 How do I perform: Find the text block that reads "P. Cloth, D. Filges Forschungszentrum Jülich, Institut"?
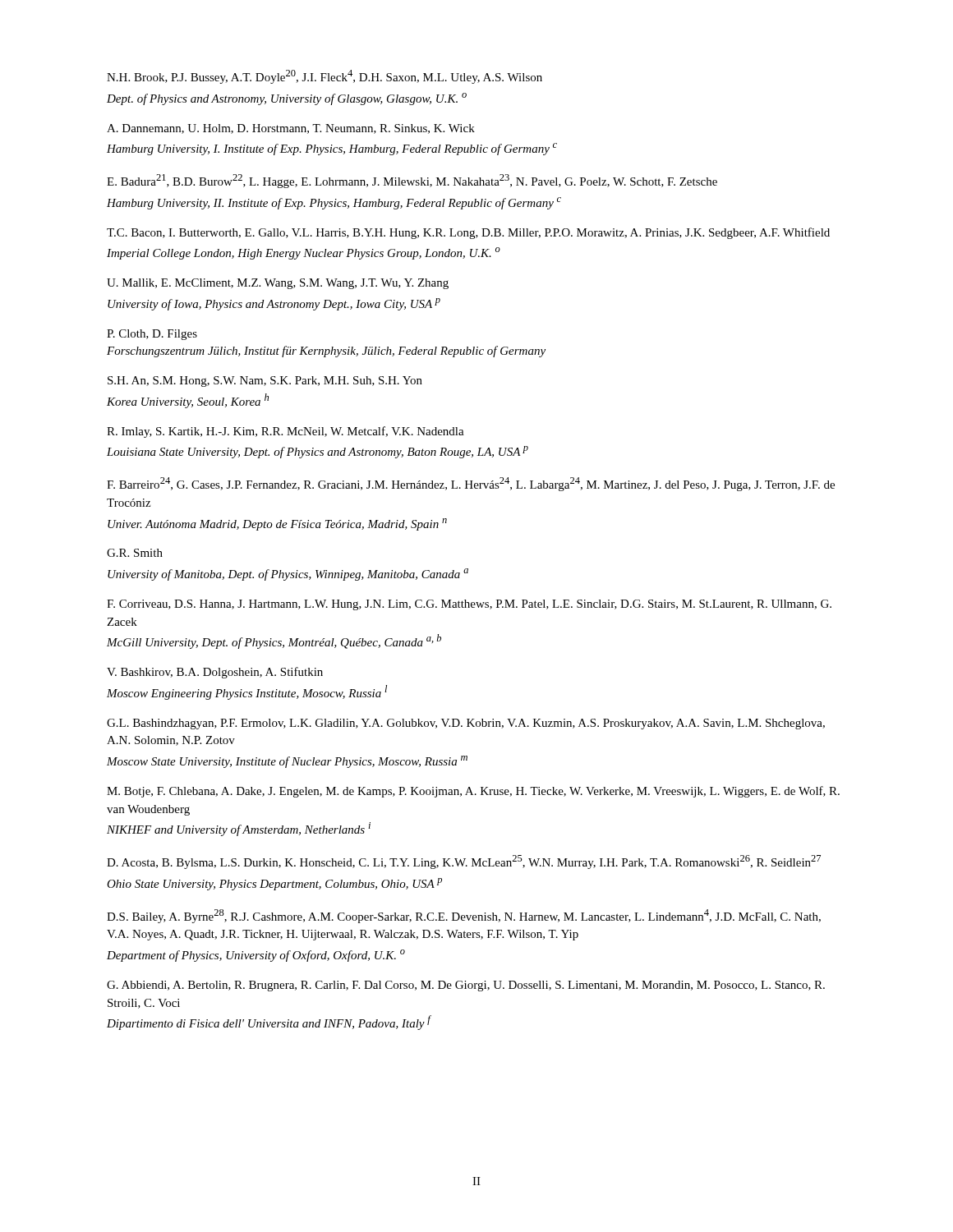click(x=476, y=343)
